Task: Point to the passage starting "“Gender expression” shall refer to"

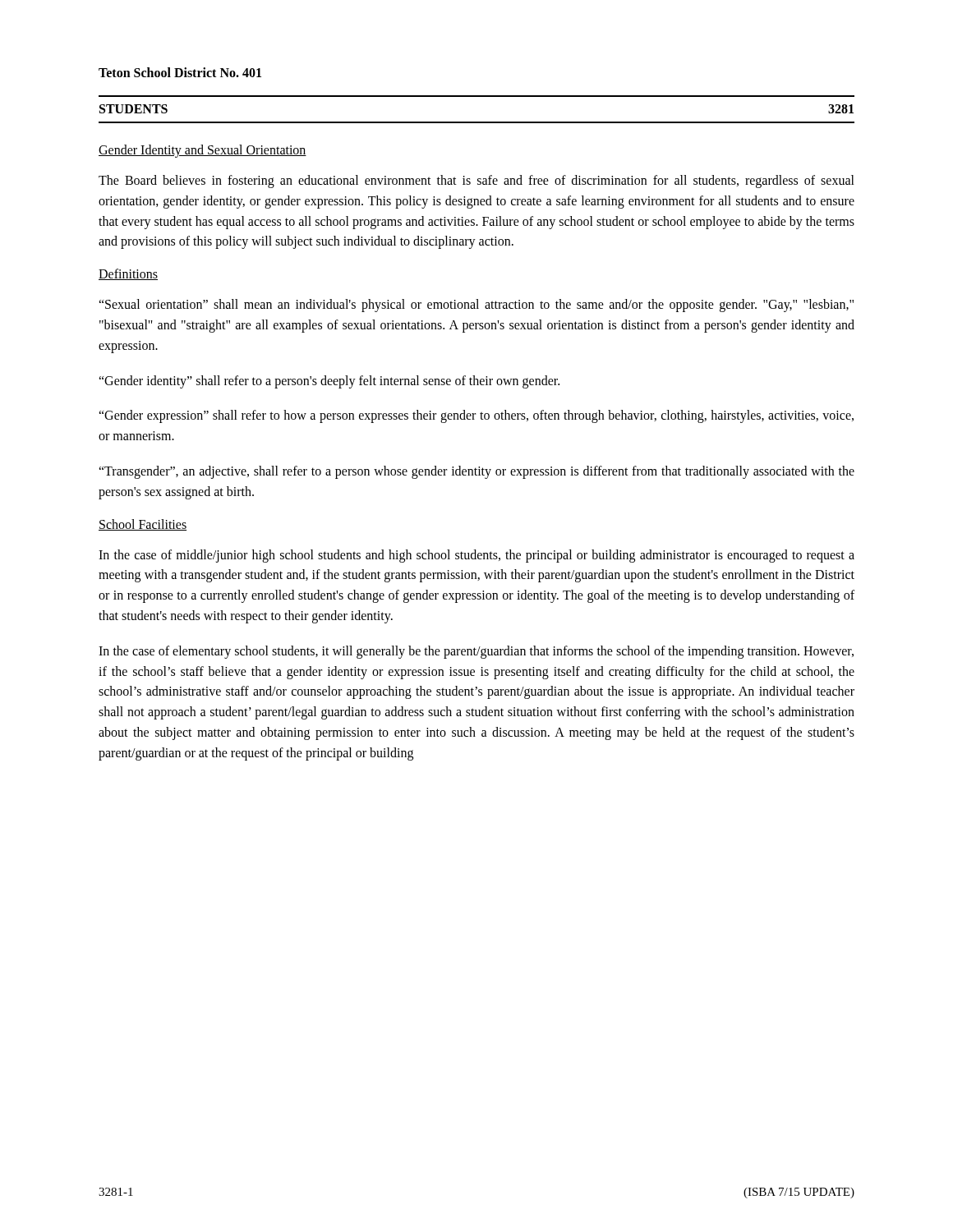Action: click(476, 426)
